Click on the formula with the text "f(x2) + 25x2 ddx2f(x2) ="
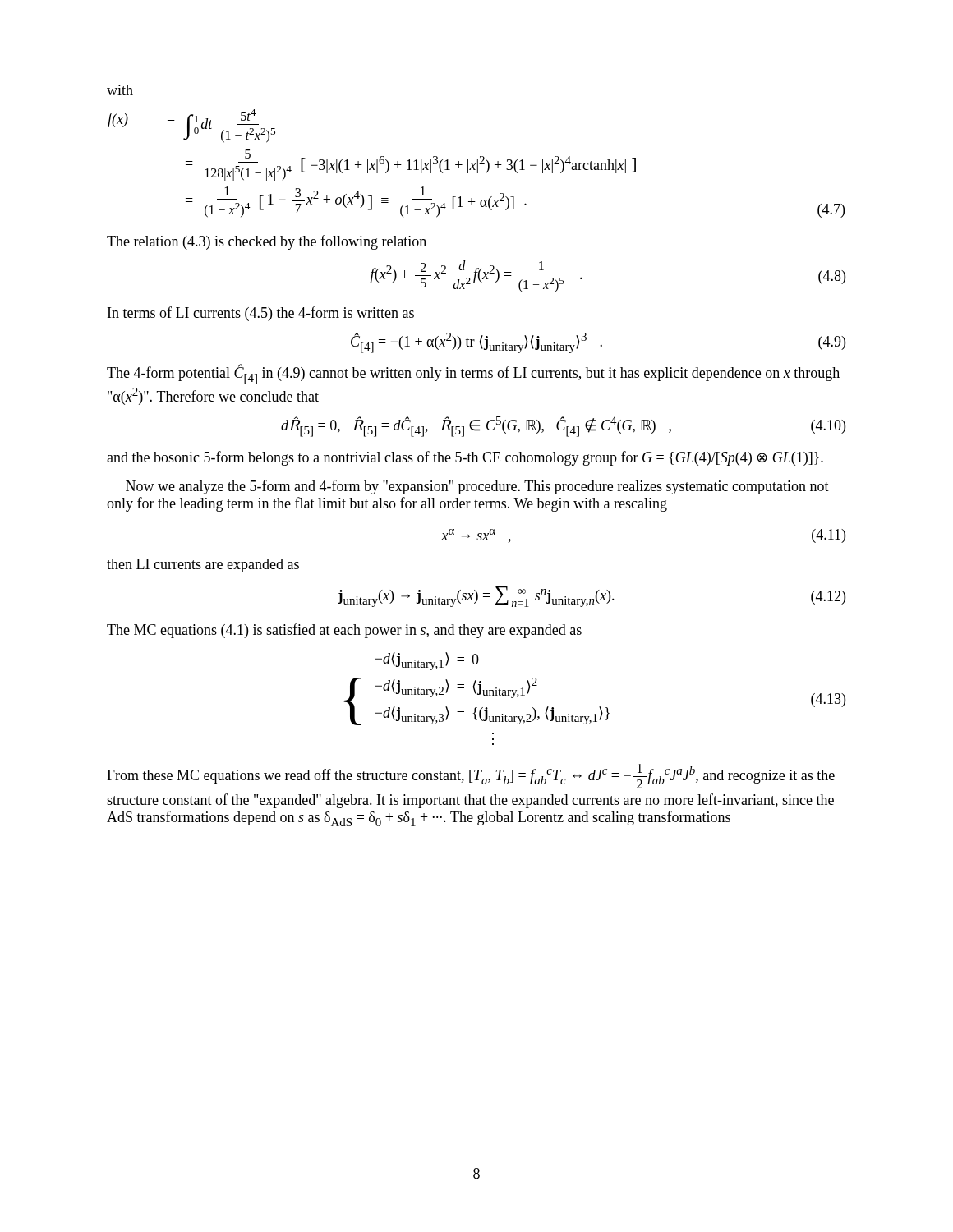 (x=484, y=276)
